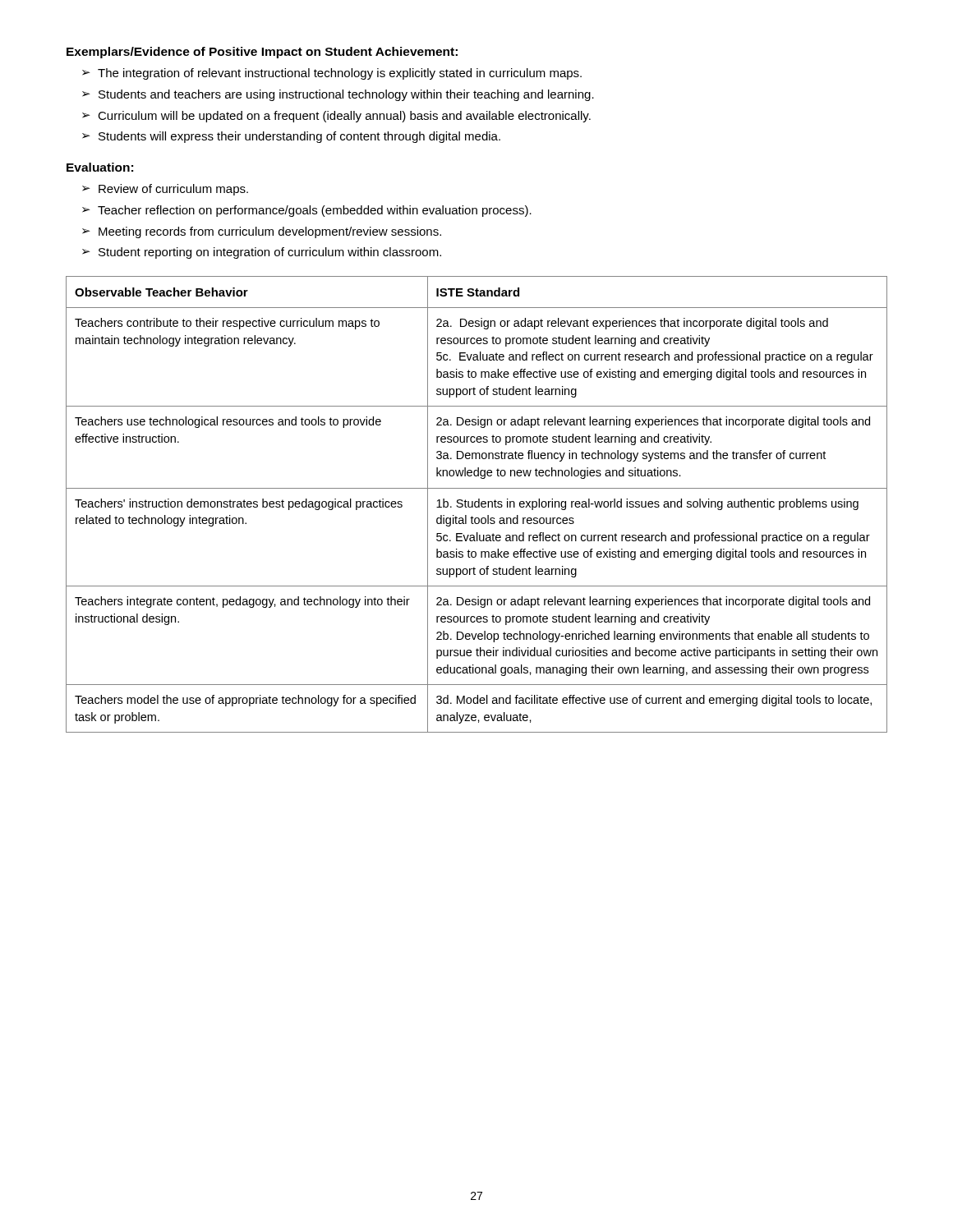This screenshot has width=953, height=1232.
Task: Find the element starting "Exemplars/Evidence of Positive Impact on Student"
Action: pos(262,51)
